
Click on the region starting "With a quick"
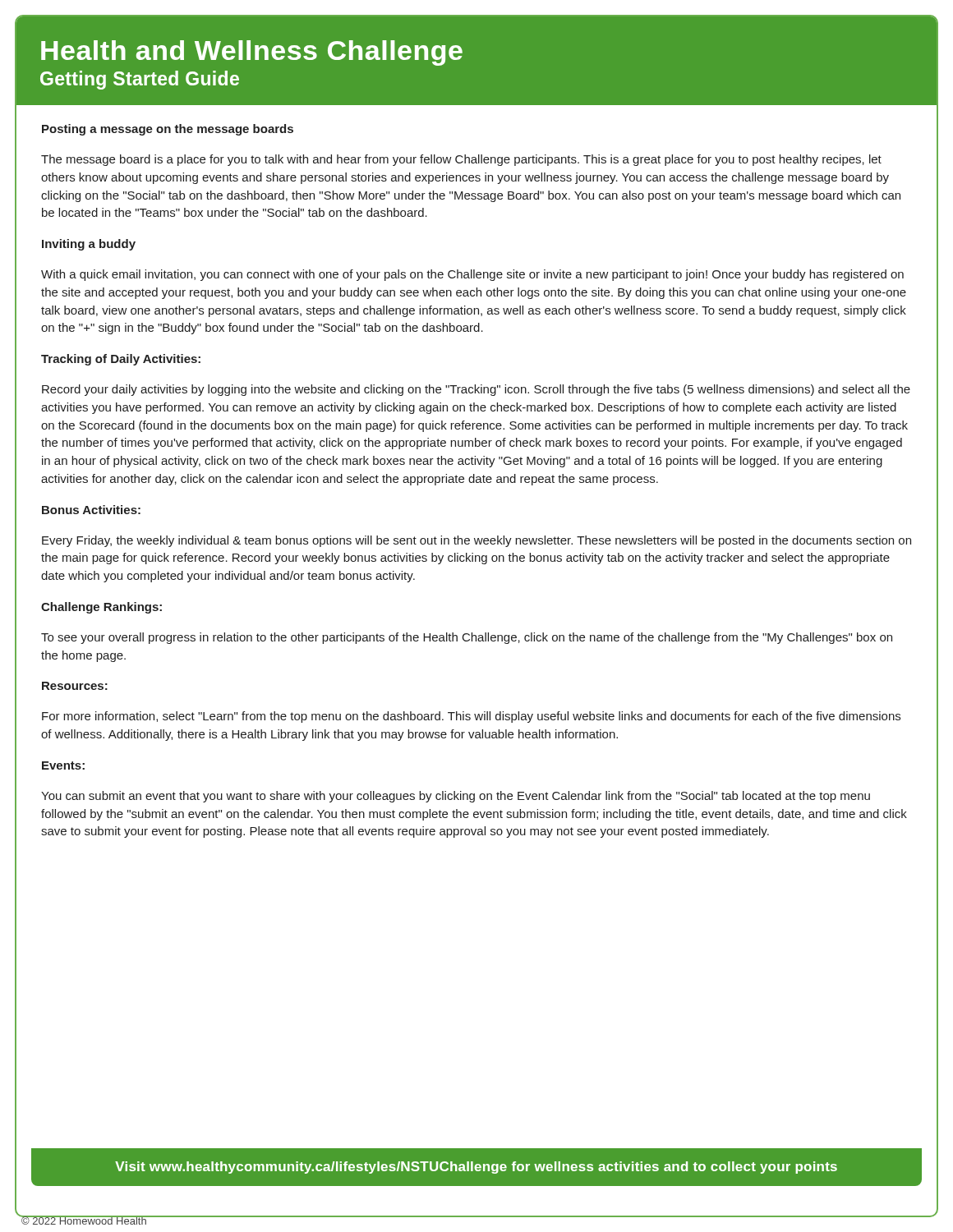point(476,301)
